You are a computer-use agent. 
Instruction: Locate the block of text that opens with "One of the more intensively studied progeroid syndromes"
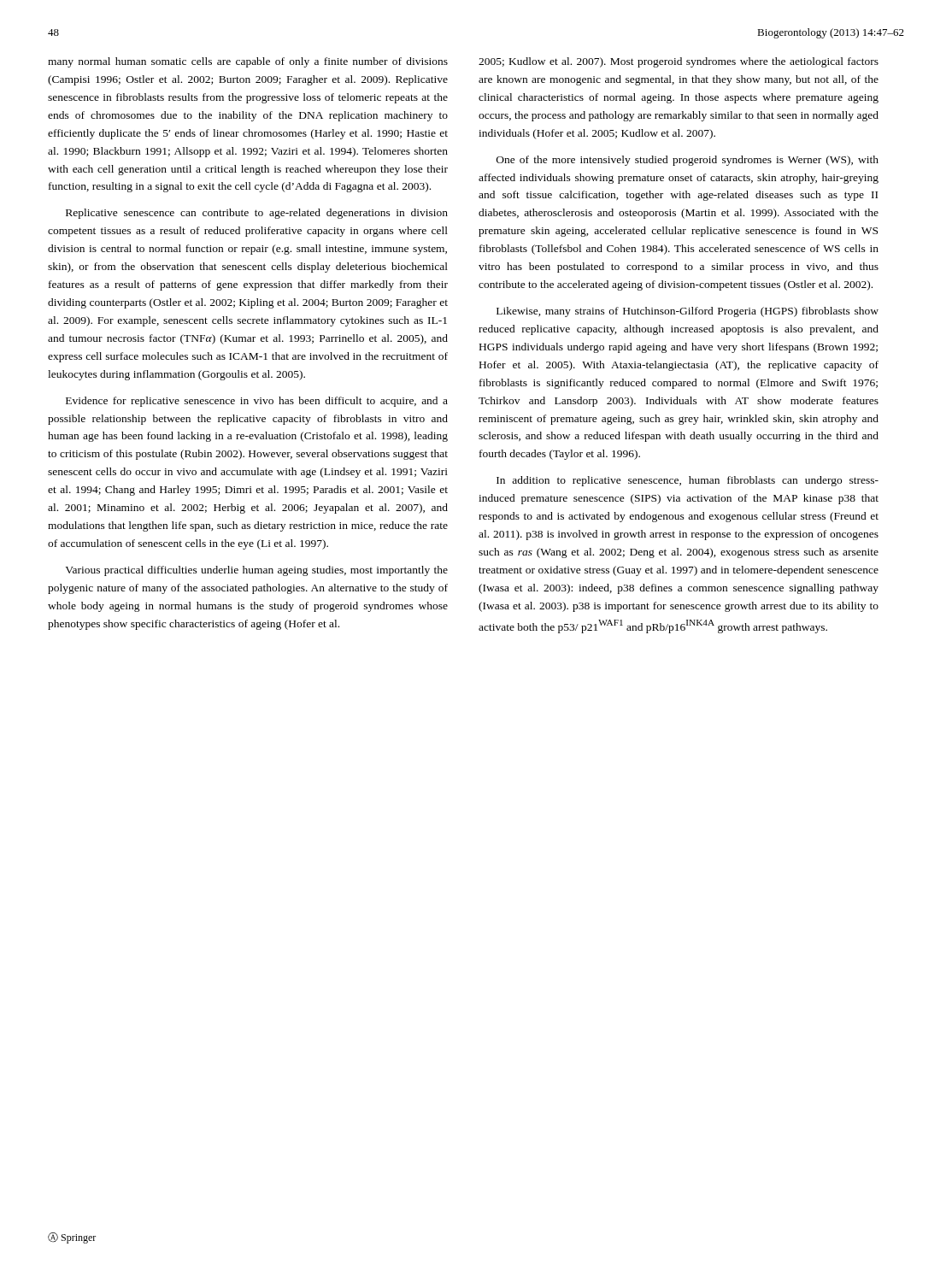679,222
